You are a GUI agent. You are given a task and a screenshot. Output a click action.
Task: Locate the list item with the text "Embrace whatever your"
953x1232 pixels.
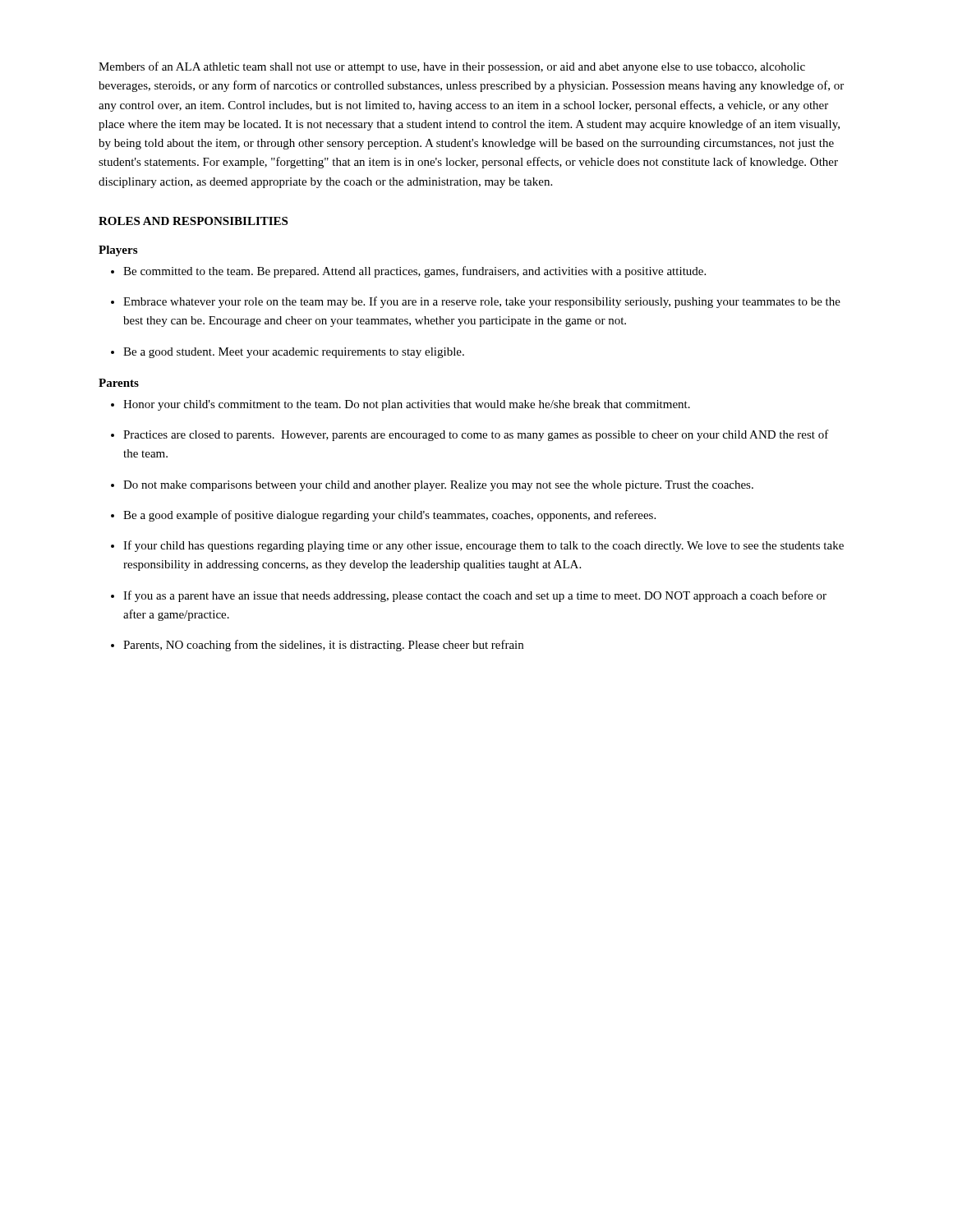482,311
